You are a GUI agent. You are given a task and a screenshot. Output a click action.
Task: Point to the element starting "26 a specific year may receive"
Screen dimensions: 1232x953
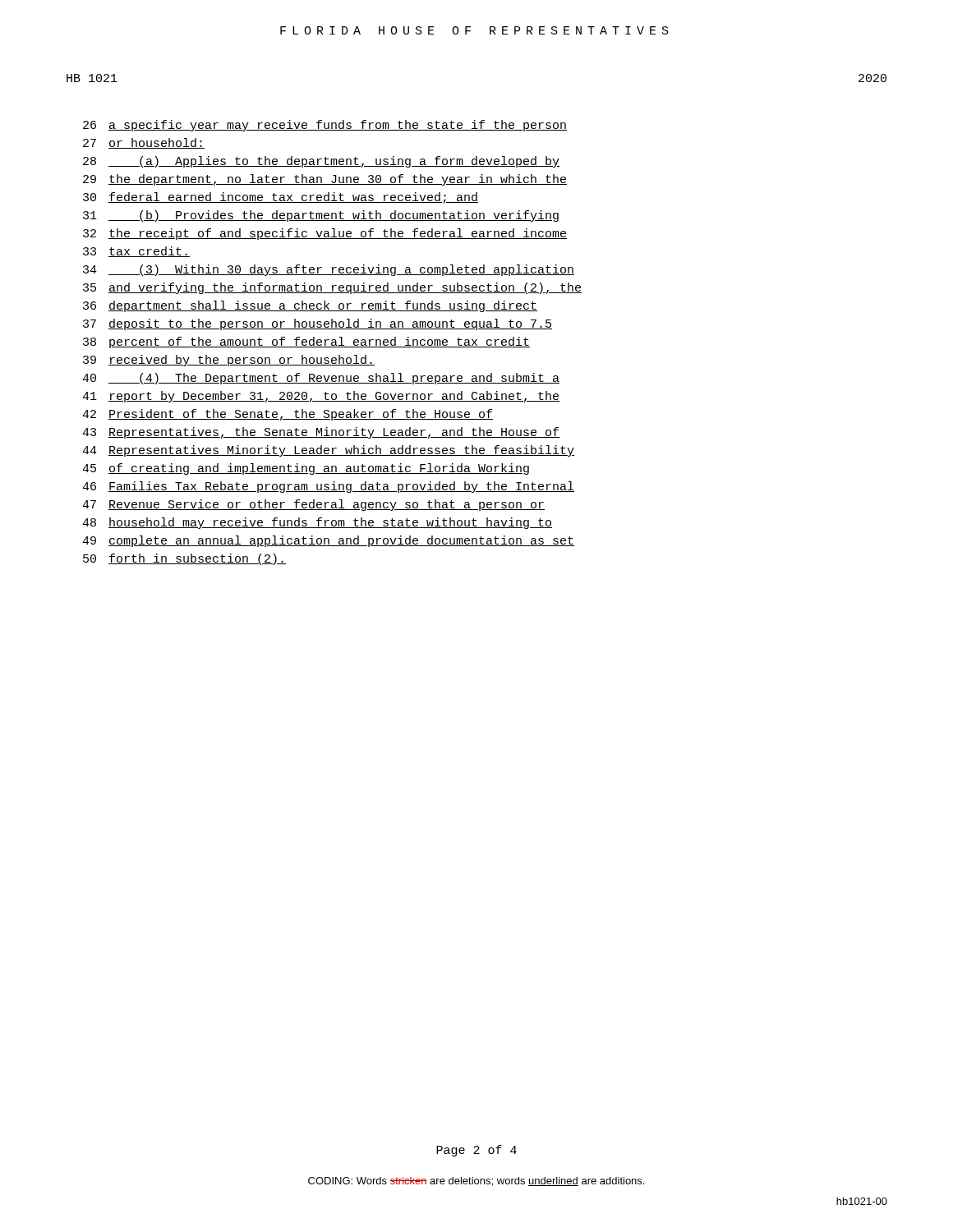[476, 345]
